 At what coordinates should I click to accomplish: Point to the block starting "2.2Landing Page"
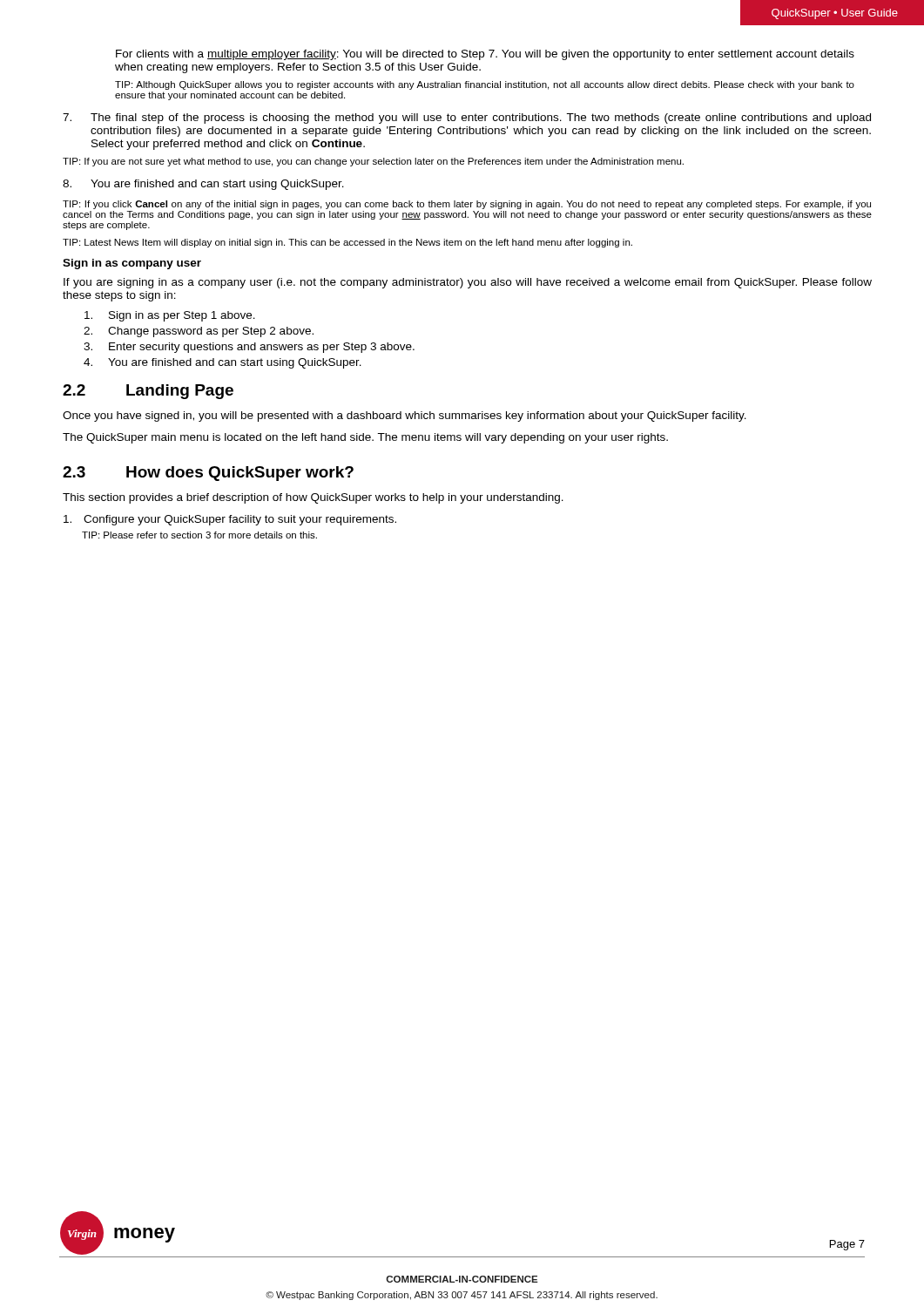point(148,390)
